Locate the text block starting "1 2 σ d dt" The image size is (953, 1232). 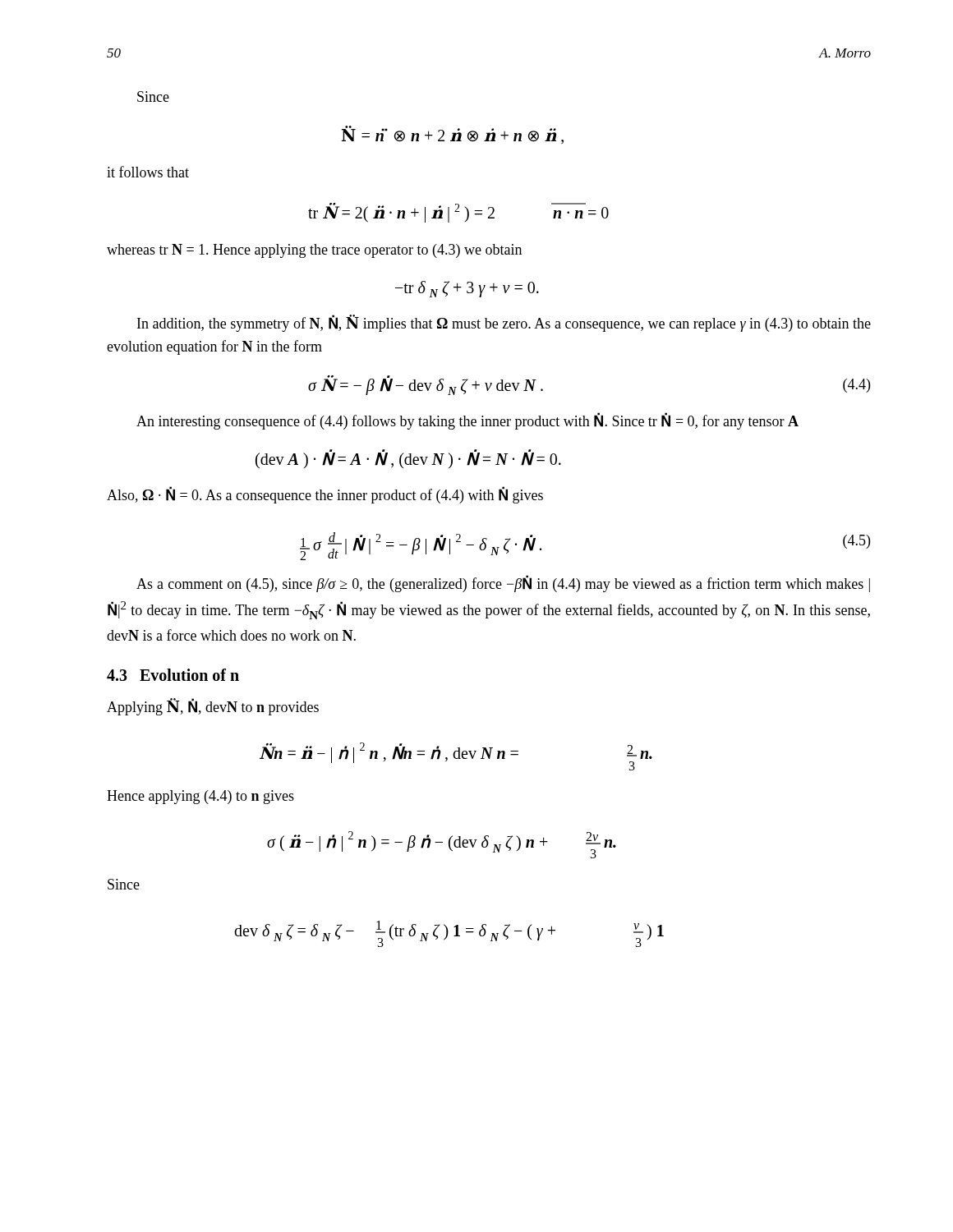(x=417, y=545)
